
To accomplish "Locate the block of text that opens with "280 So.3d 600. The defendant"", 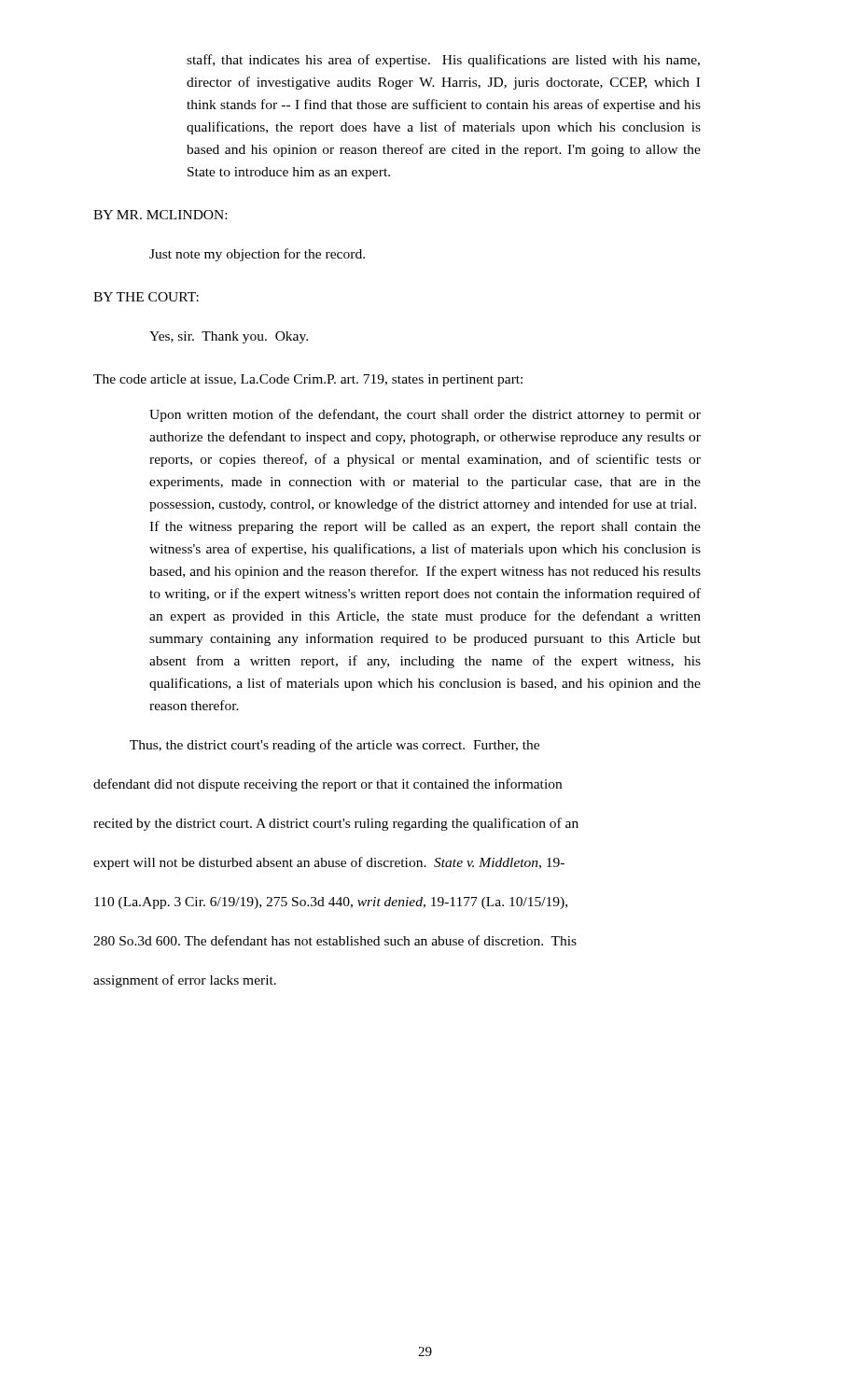I will coord(335,941).
